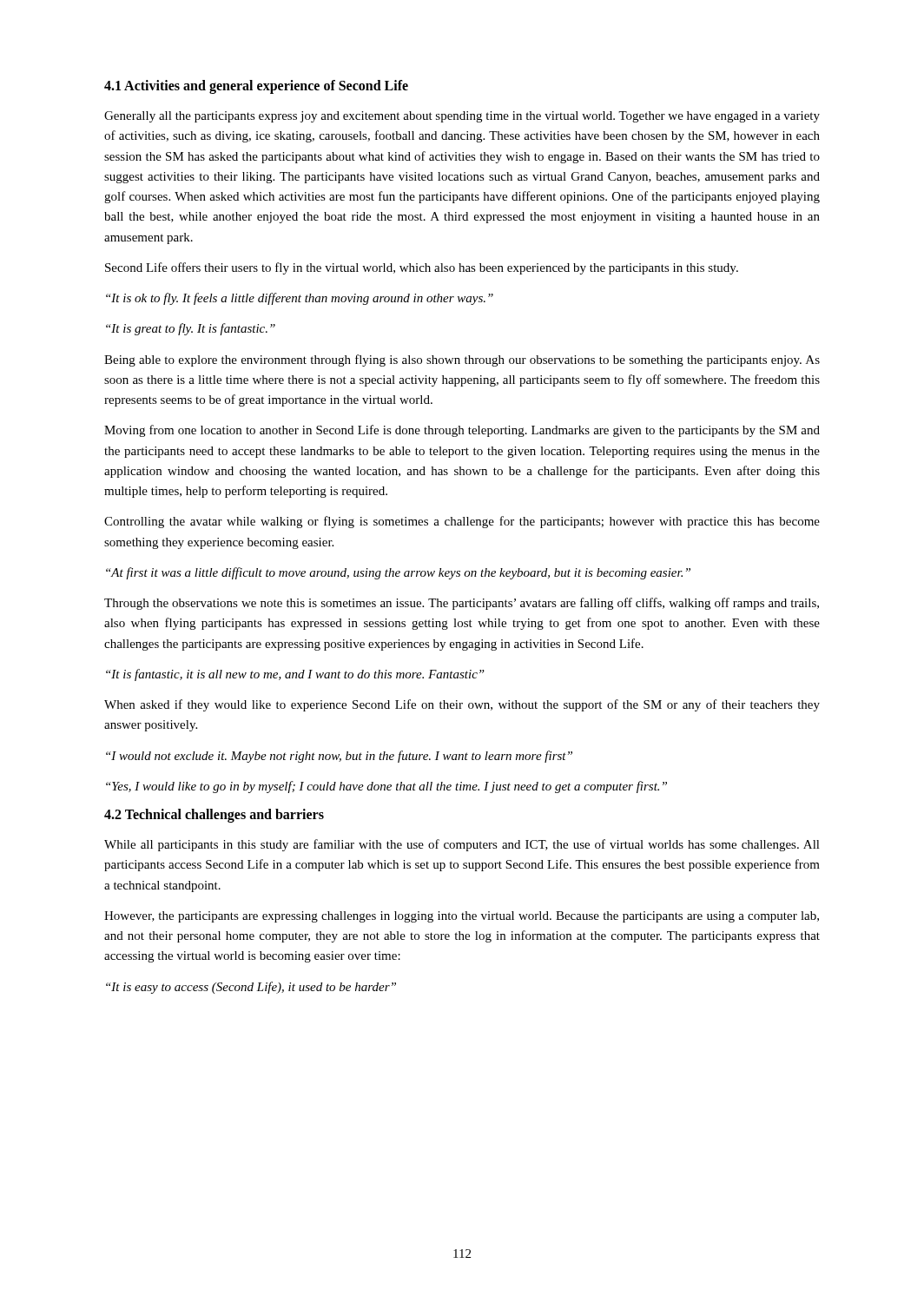The width and height of the screenshot is (924, 1303).
Task: Locate the text block with the text "“At first it was a little"
Action: 462,573
